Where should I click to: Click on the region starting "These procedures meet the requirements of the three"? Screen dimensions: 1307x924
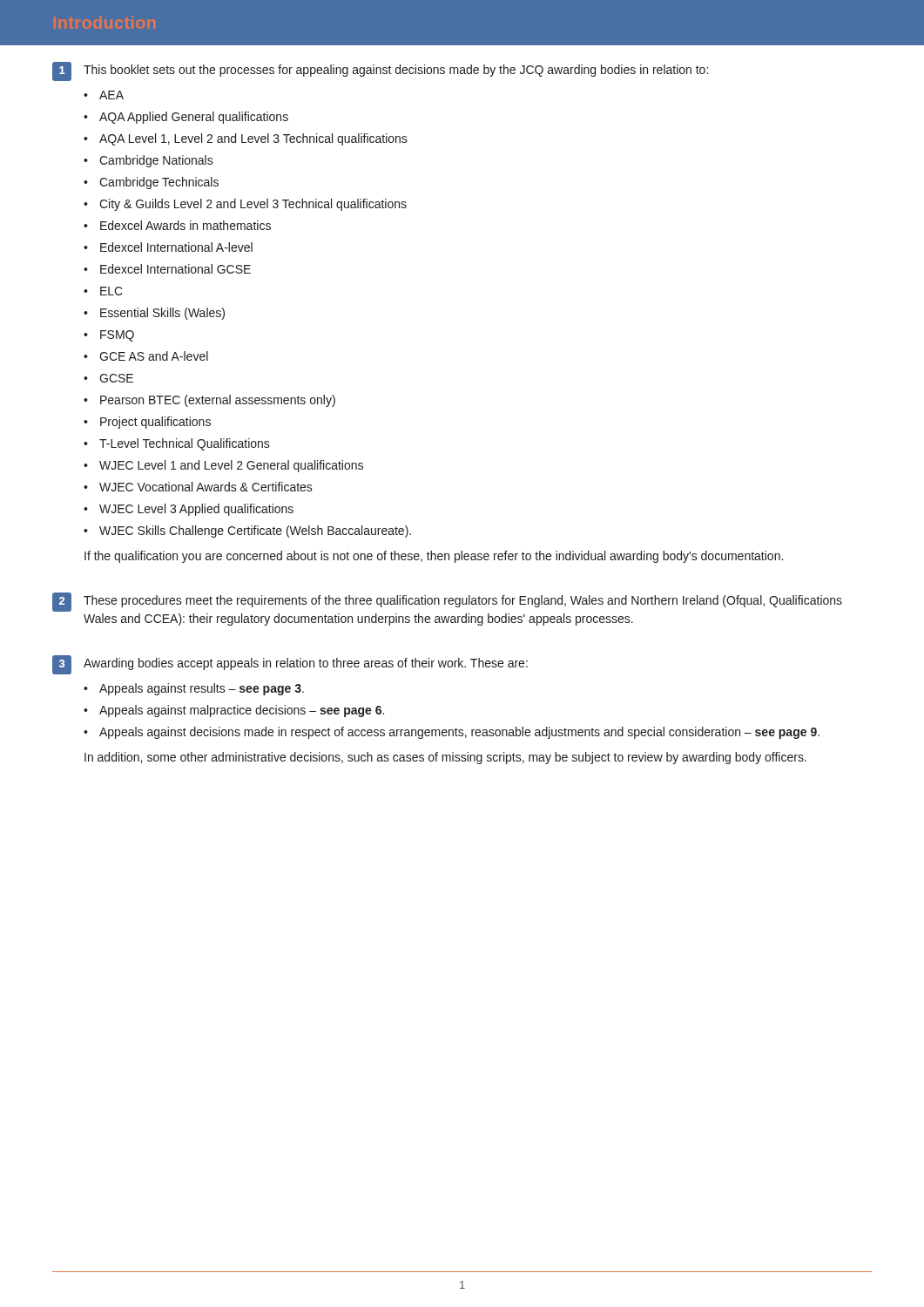(463, 610)
